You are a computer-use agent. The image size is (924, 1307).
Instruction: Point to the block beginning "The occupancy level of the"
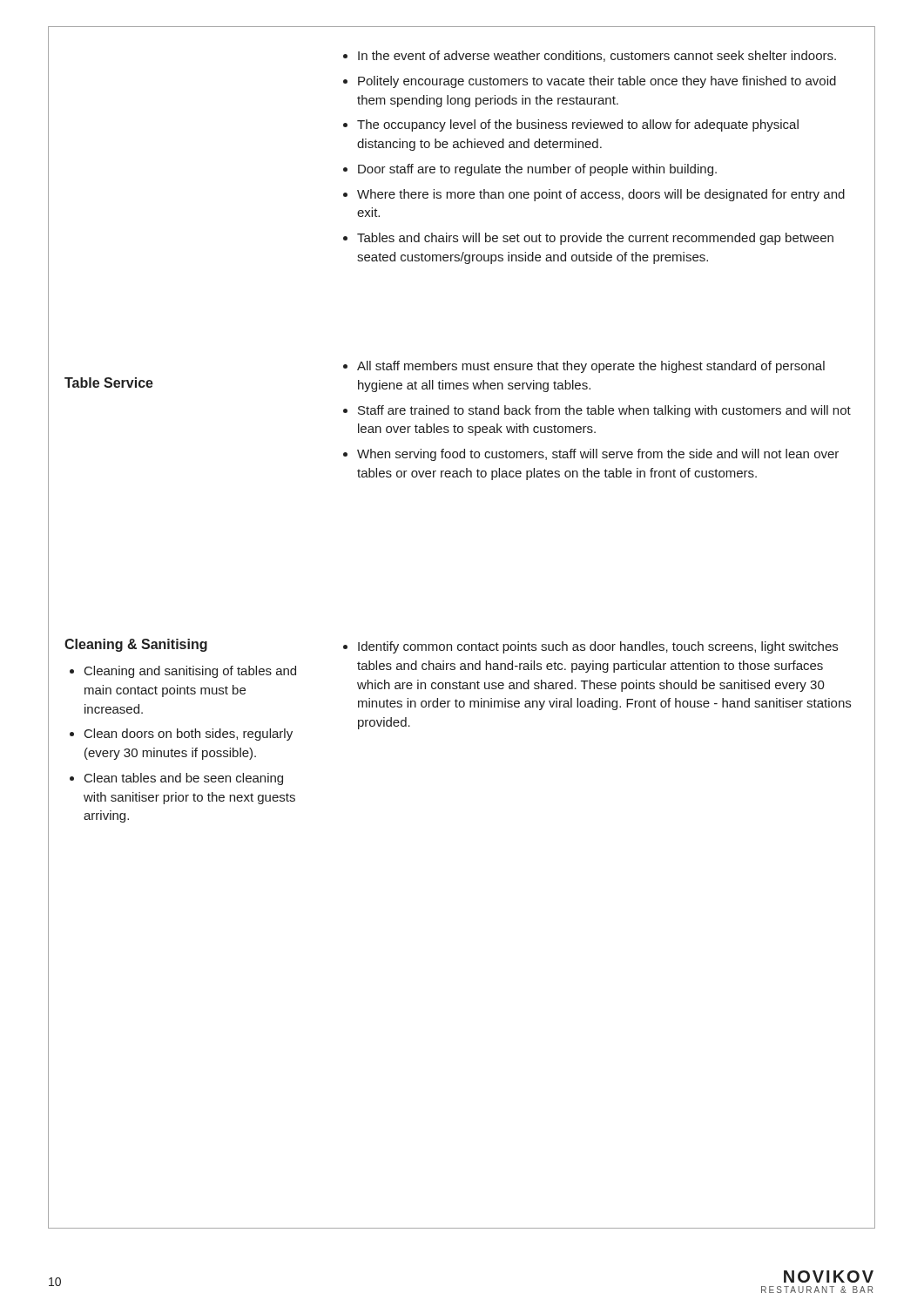(x=578, y=134)
